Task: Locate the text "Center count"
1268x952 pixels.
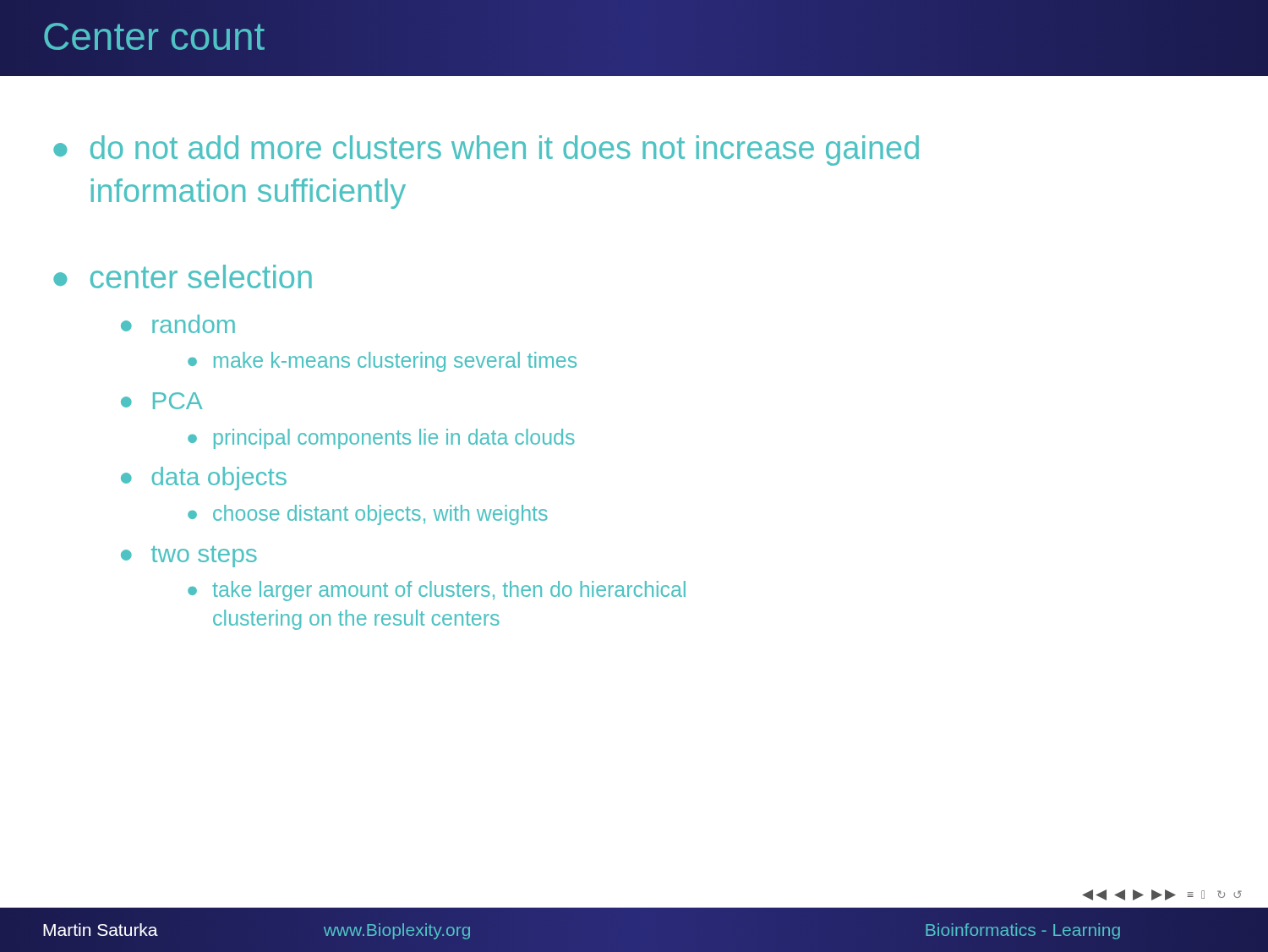Action: pyautogui.click(x=154, y=36)
